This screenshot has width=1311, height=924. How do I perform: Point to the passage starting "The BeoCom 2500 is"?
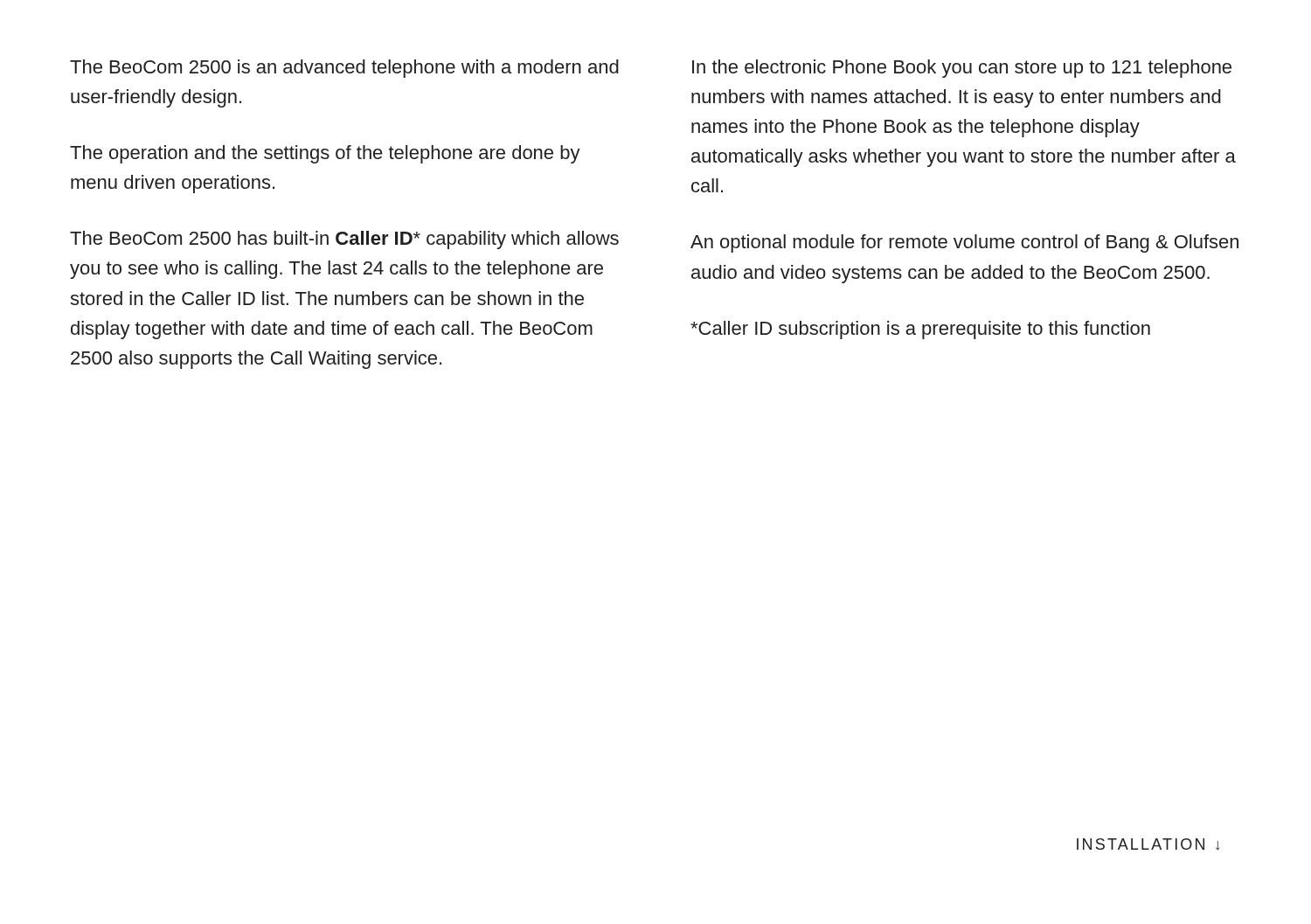click(x=345, y=82)
